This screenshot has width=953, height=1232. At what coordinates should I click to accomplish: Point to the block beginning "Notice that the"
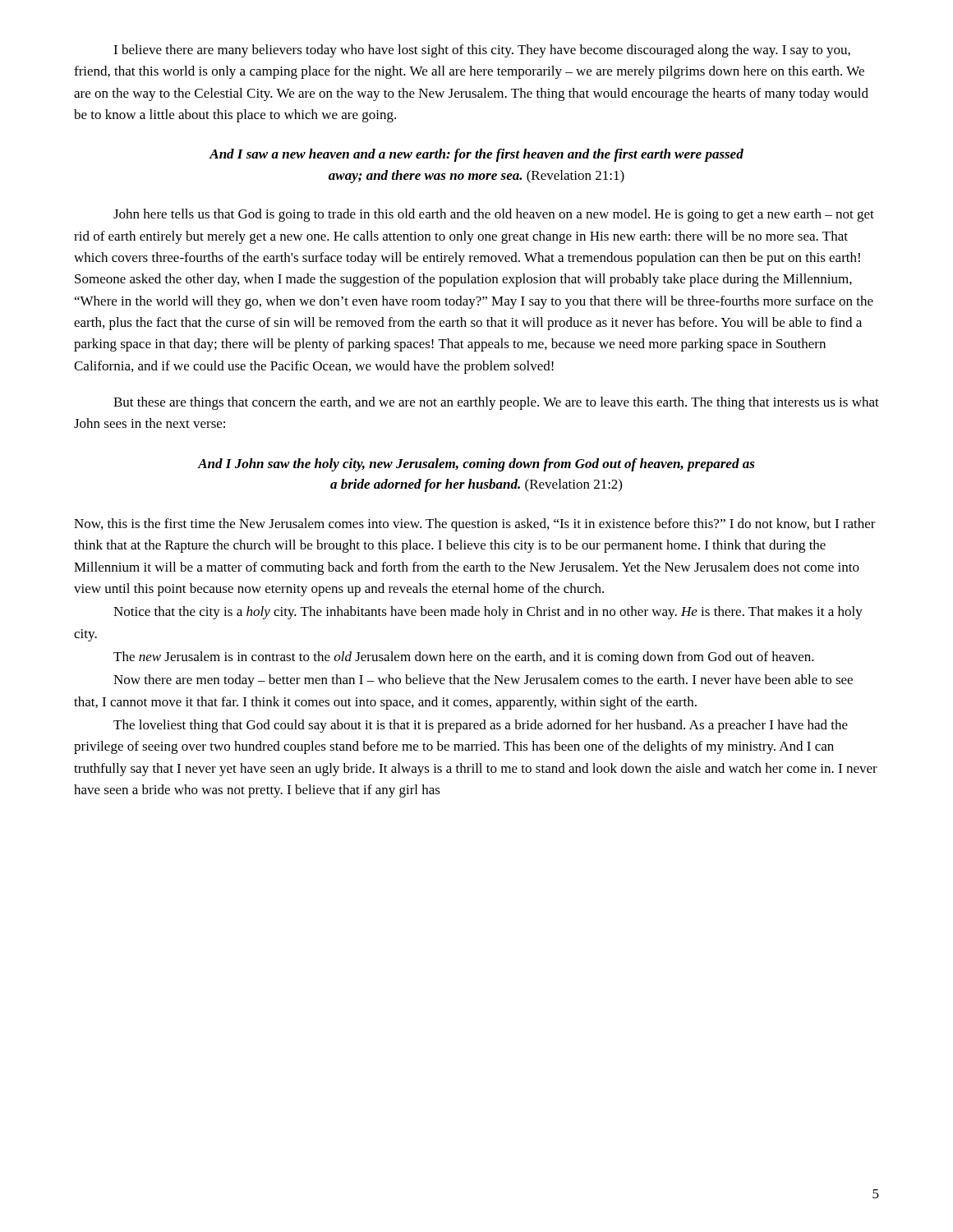coord(476,623)
